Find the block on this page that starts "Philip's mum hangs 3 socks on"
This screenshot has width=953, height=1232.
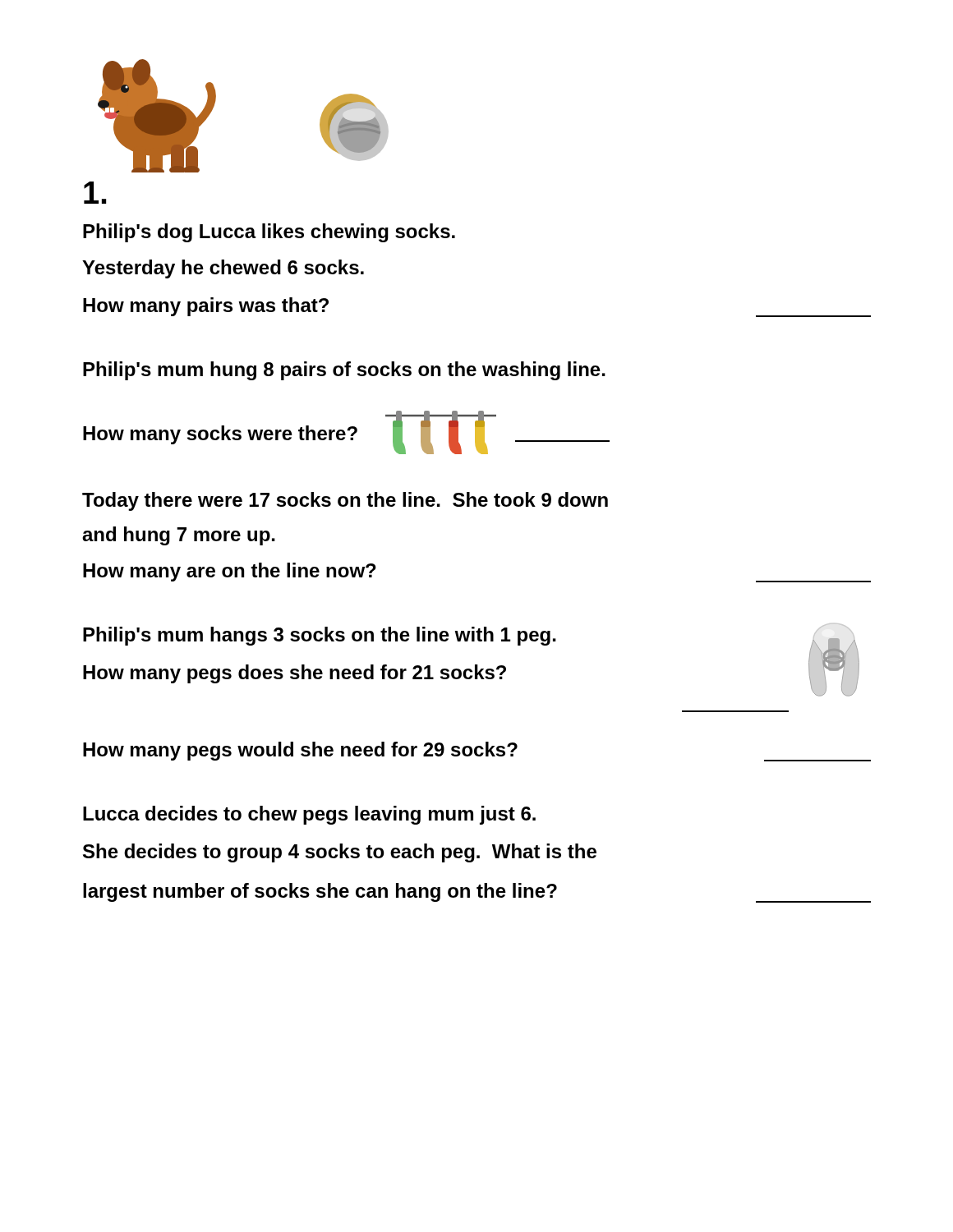(x=319, y=634)
